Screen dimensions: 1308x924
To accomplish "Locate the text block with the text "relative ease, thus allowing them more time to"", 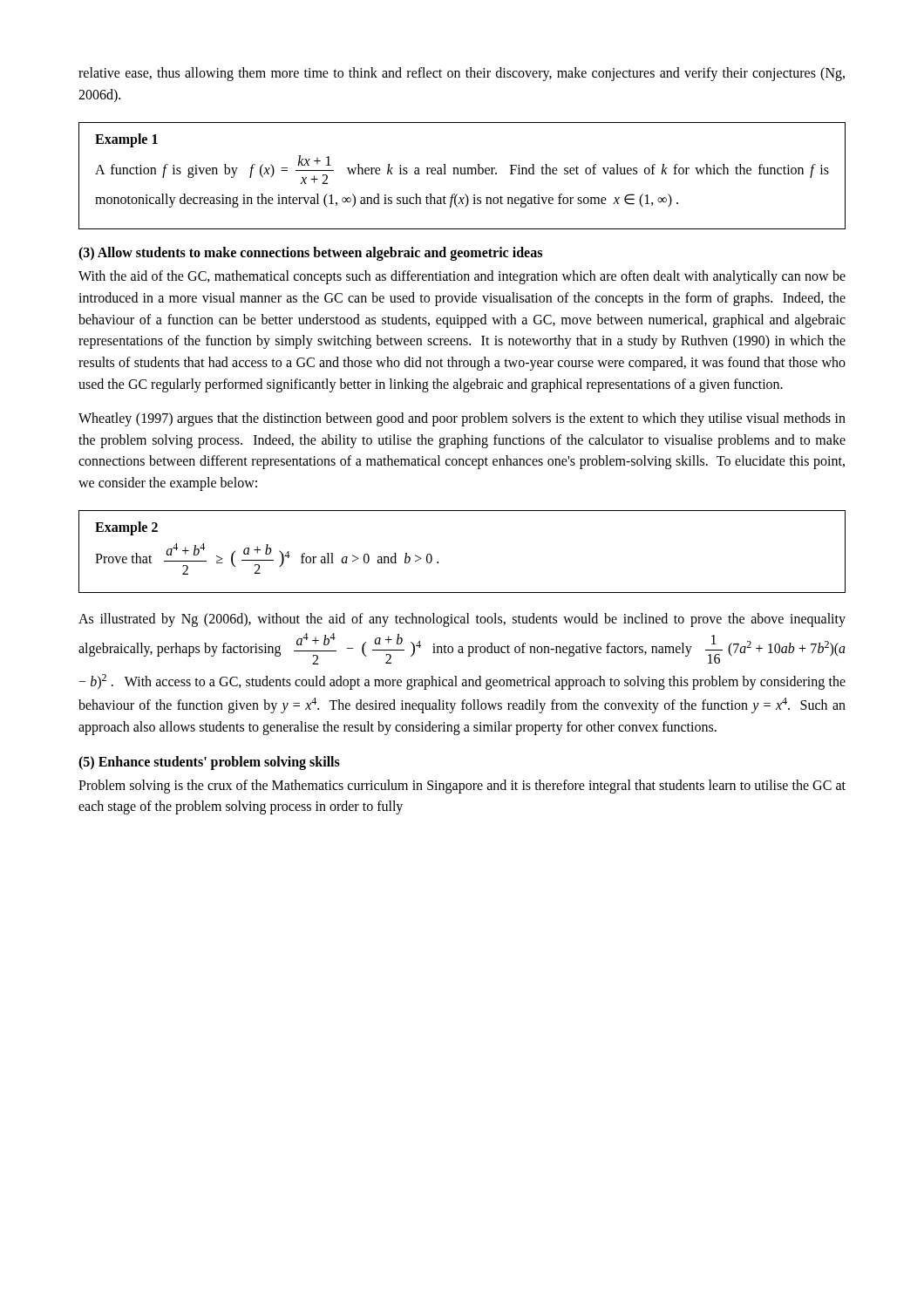I will 462,84.
